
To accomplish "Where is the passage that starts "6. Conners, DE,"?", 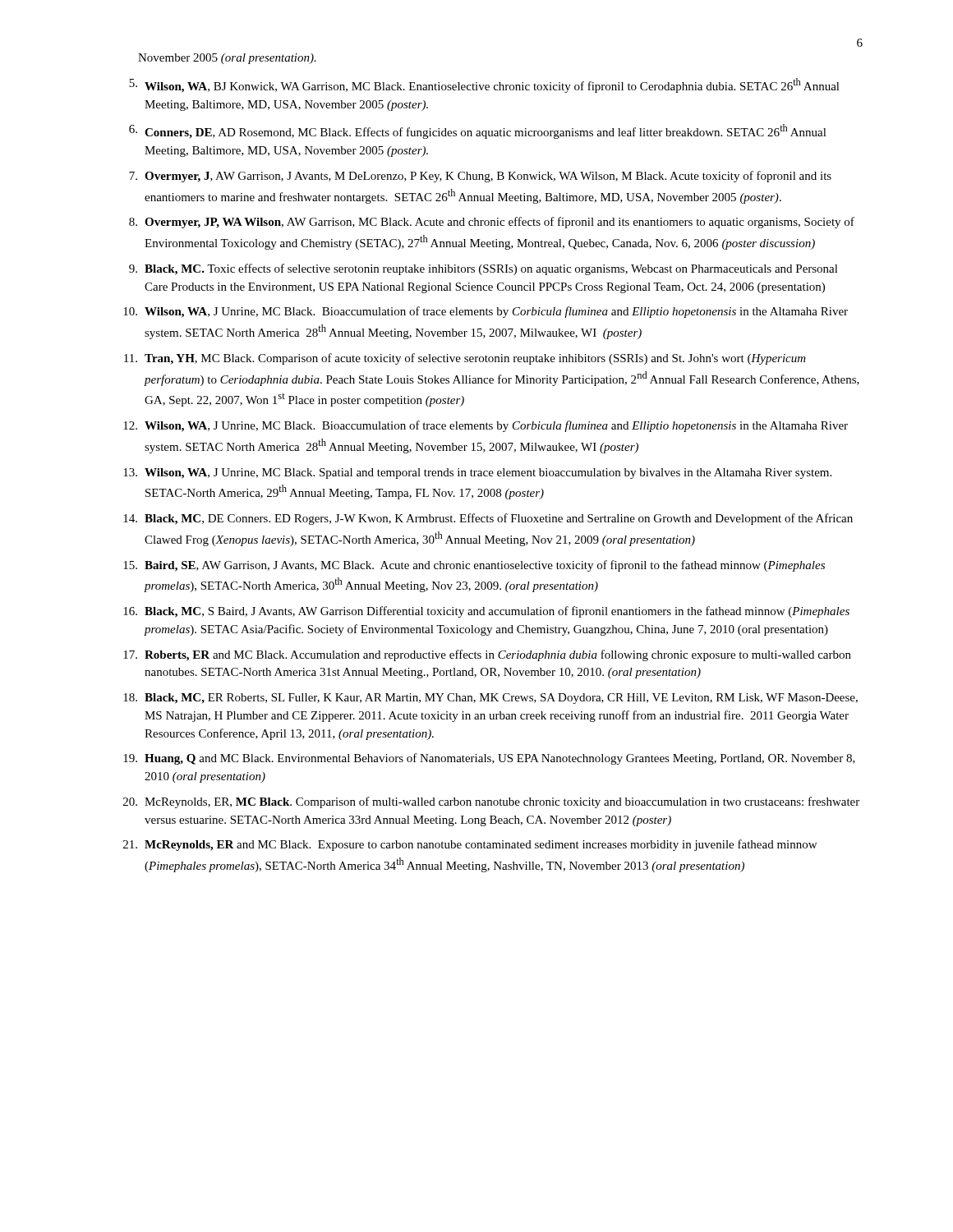I will click(485, 140).
